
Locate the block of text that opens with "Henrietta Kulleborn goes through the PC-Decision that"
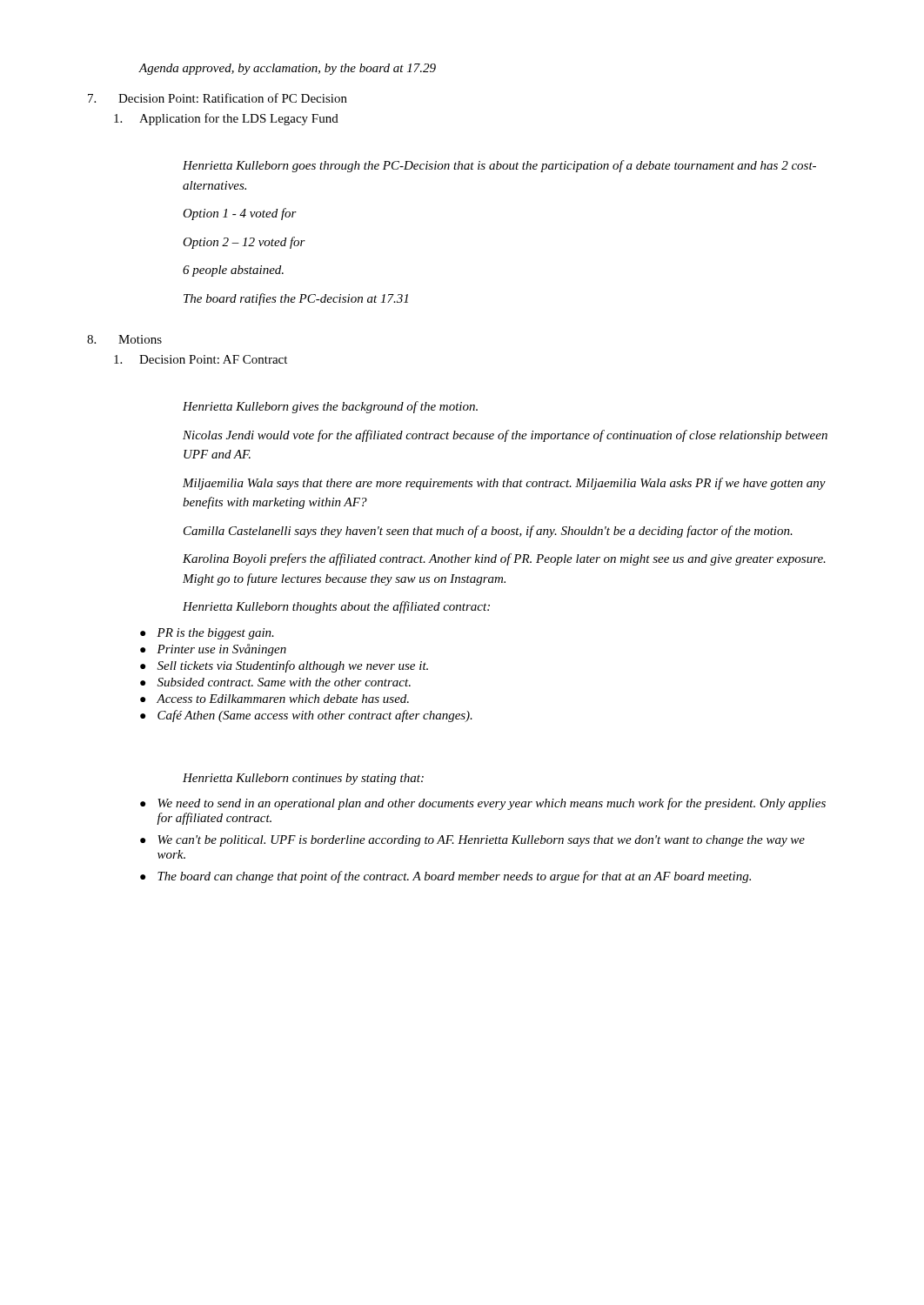[x=499, y=166]
